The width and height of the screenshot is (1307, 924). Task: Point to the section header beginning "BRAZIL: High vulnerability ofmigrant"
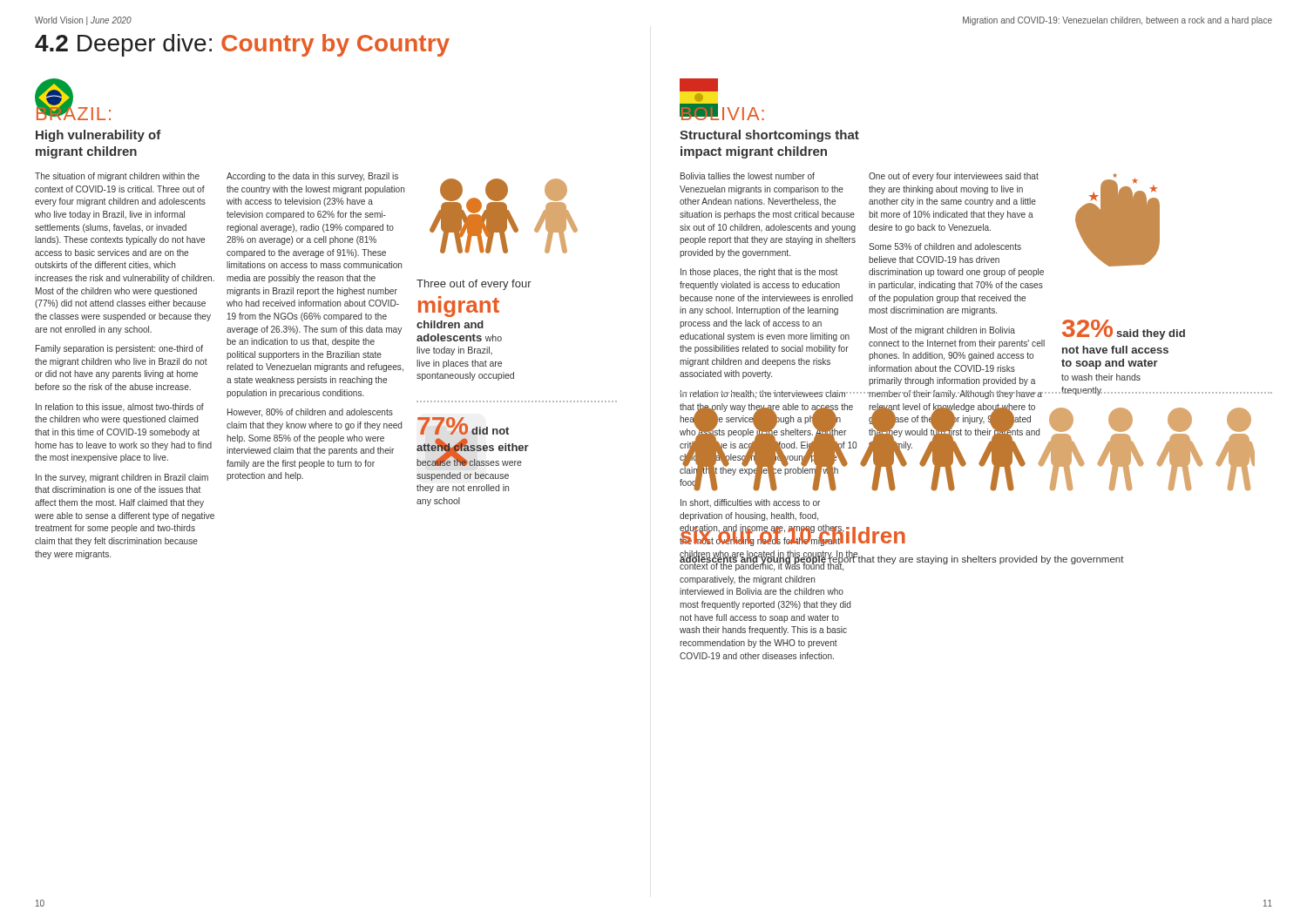tap(98, 131)
